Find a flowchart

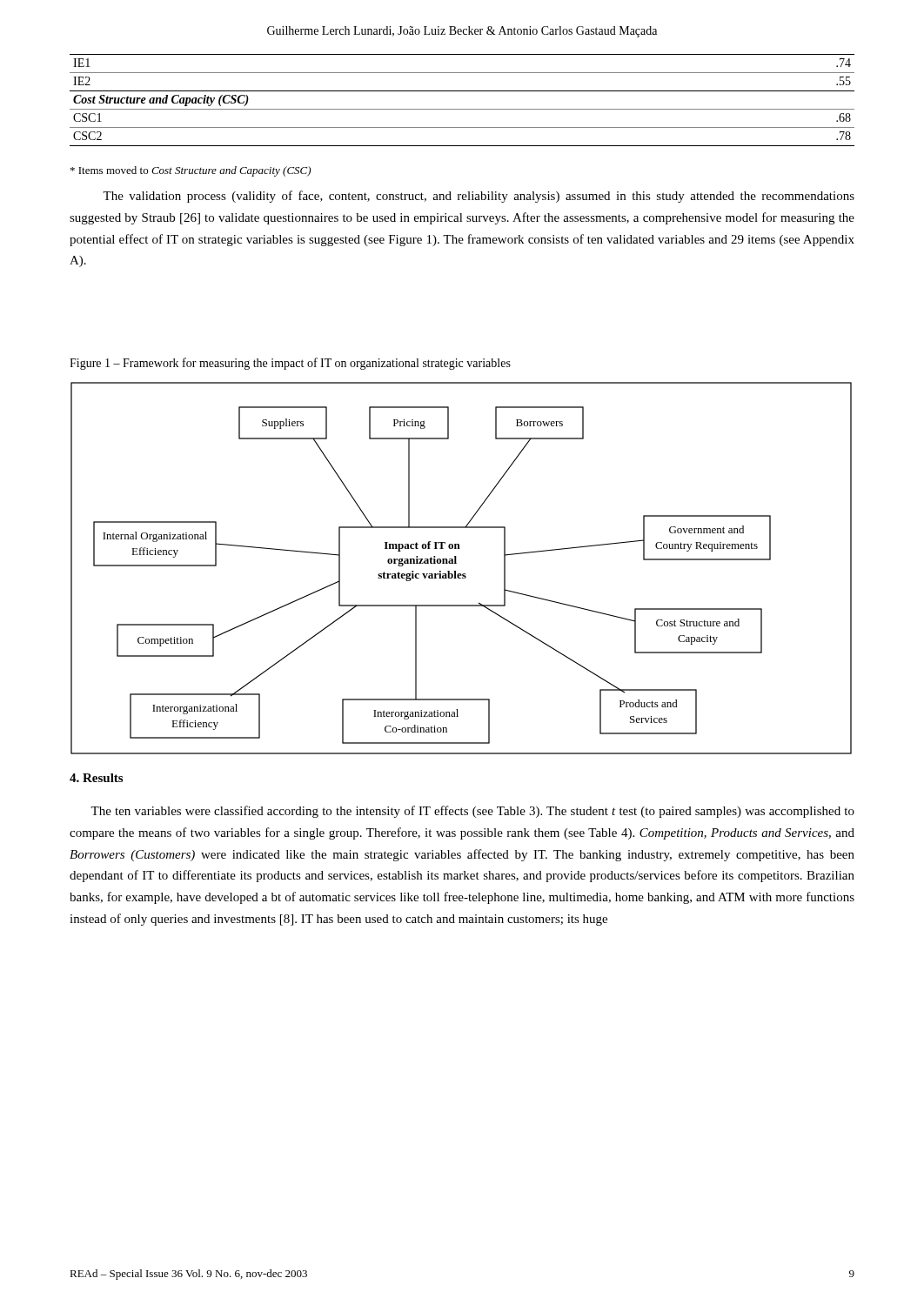point(461,568)
